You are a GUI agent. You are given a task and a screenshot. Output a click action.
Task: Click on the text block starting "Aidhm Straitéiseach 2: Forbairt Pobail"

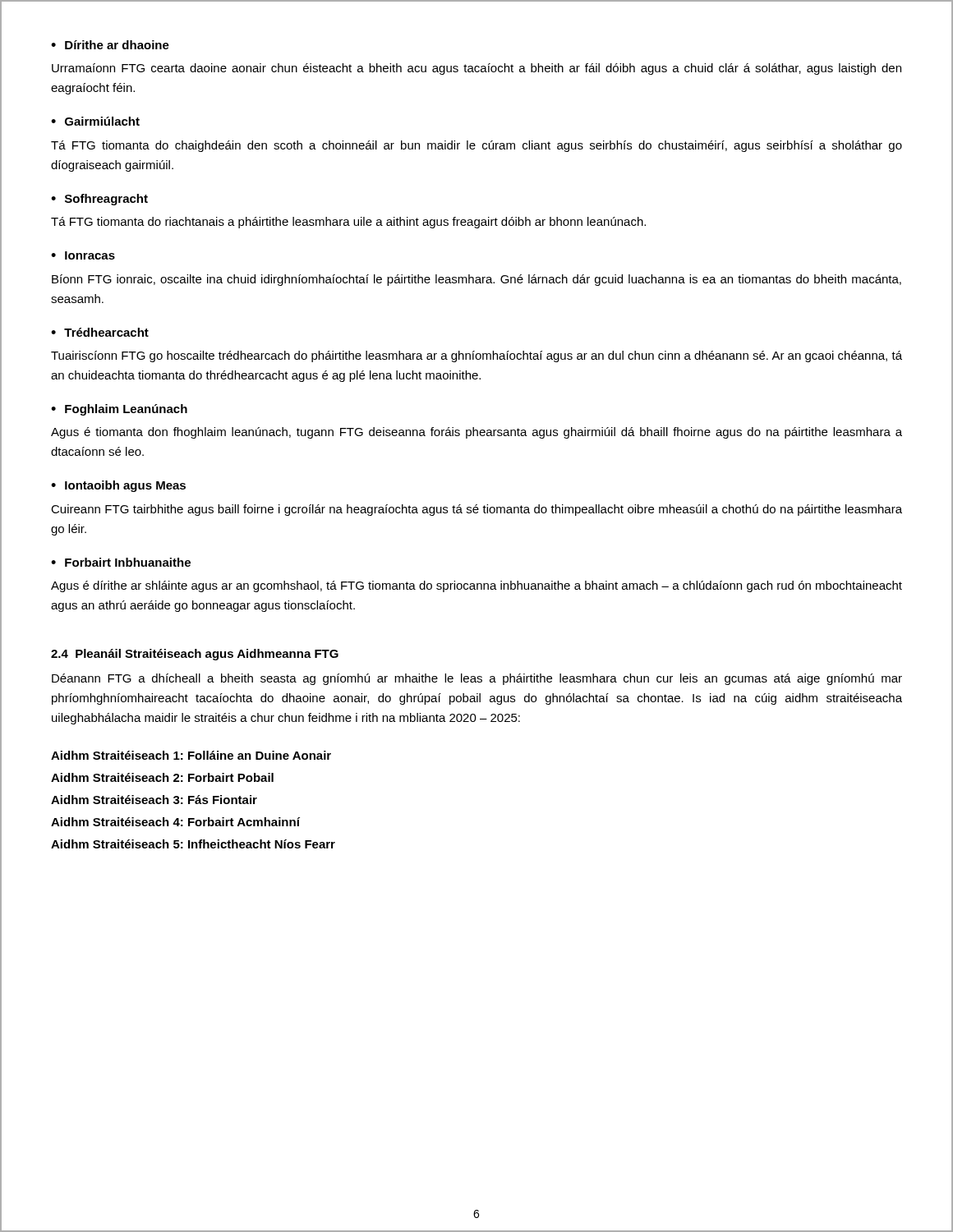[x=163, y=778]
